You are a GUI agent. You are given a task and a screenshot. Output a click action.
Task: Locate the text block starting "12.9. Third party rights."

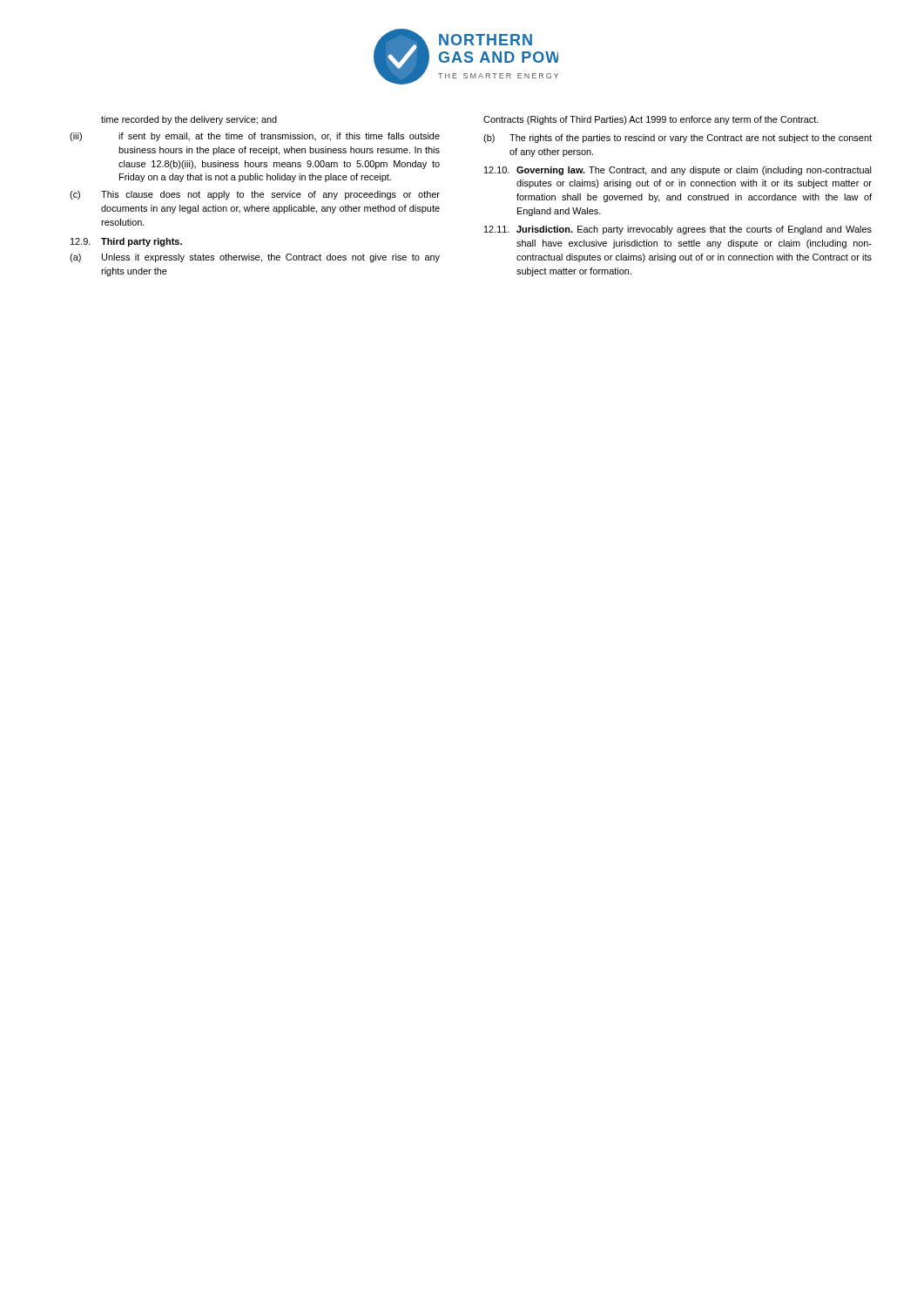(x=126, y=242)
